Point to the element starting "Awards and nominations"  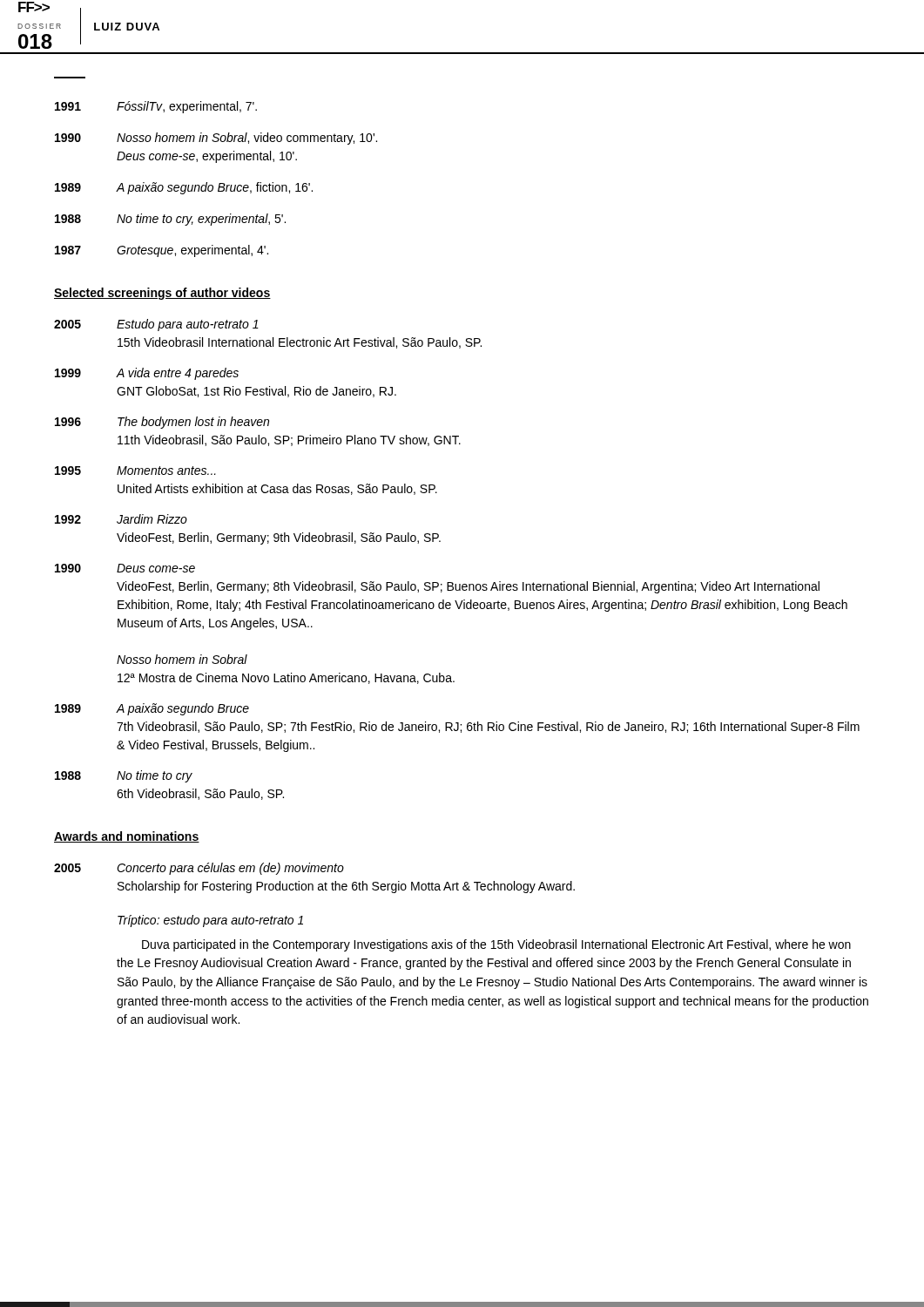pos(126,836)
